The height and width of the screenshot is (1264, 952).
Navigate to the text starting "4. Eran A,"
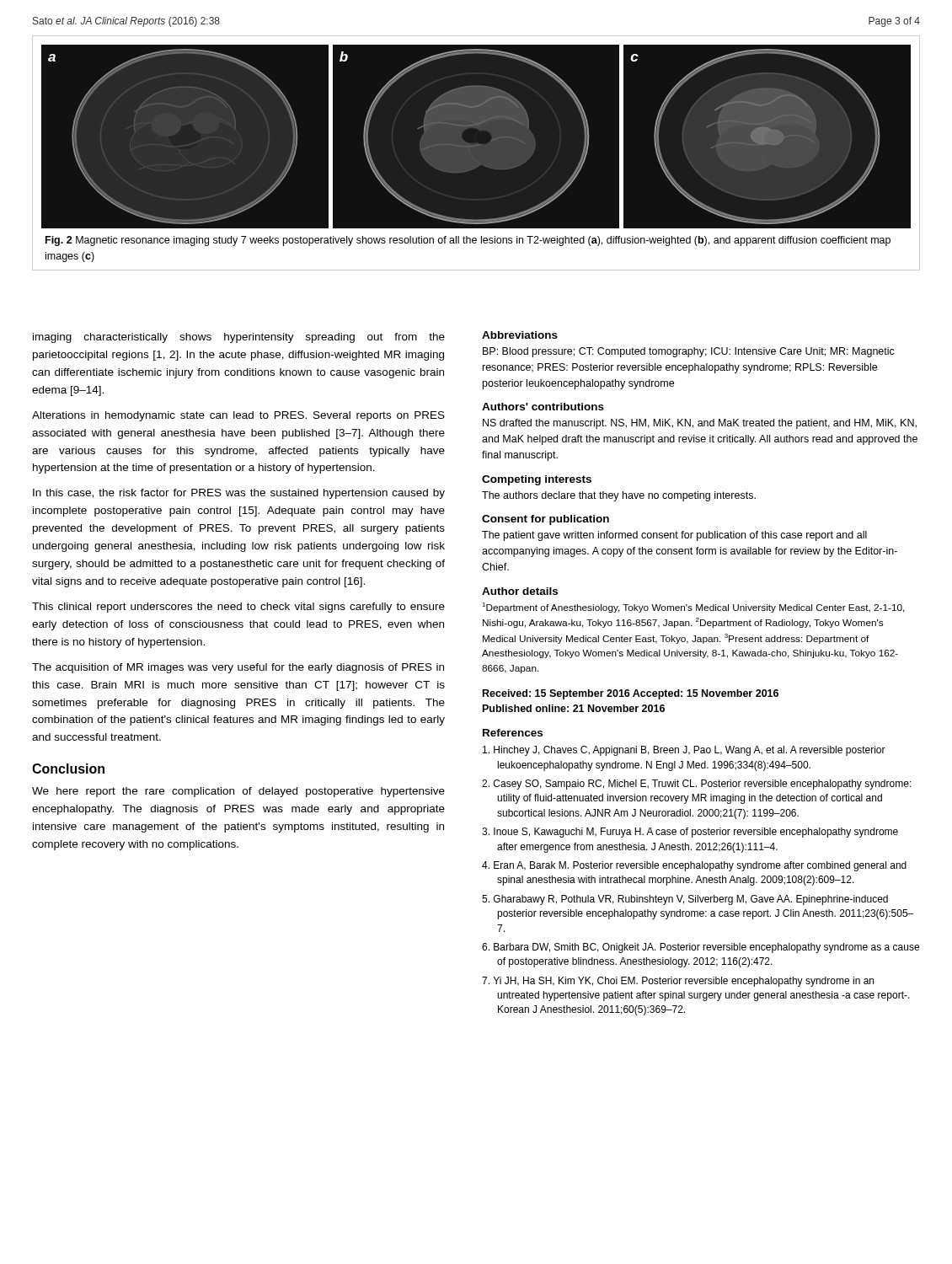[694, 873]
